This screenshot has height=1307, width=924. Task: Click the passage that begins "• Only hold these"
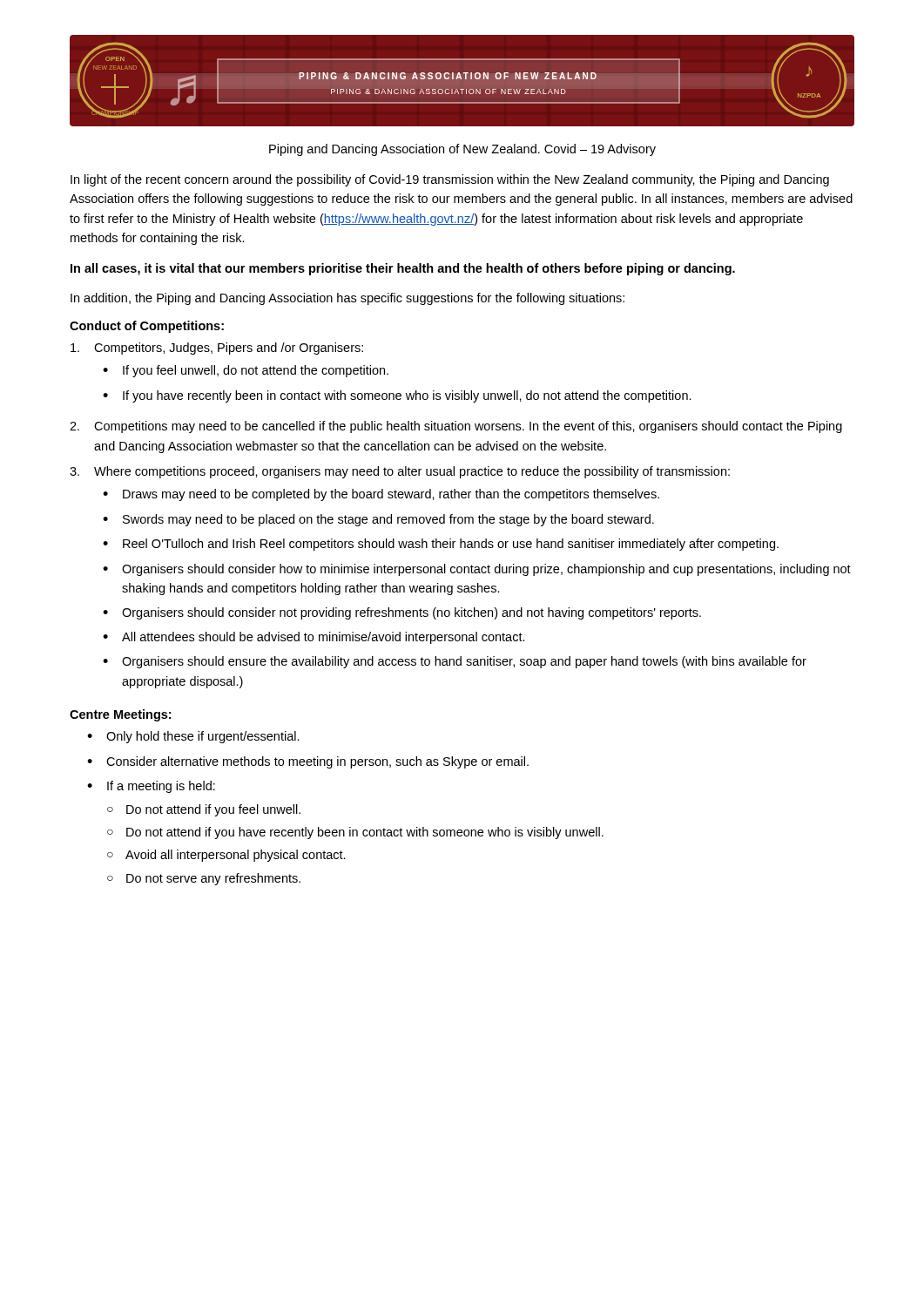[193, 737]
